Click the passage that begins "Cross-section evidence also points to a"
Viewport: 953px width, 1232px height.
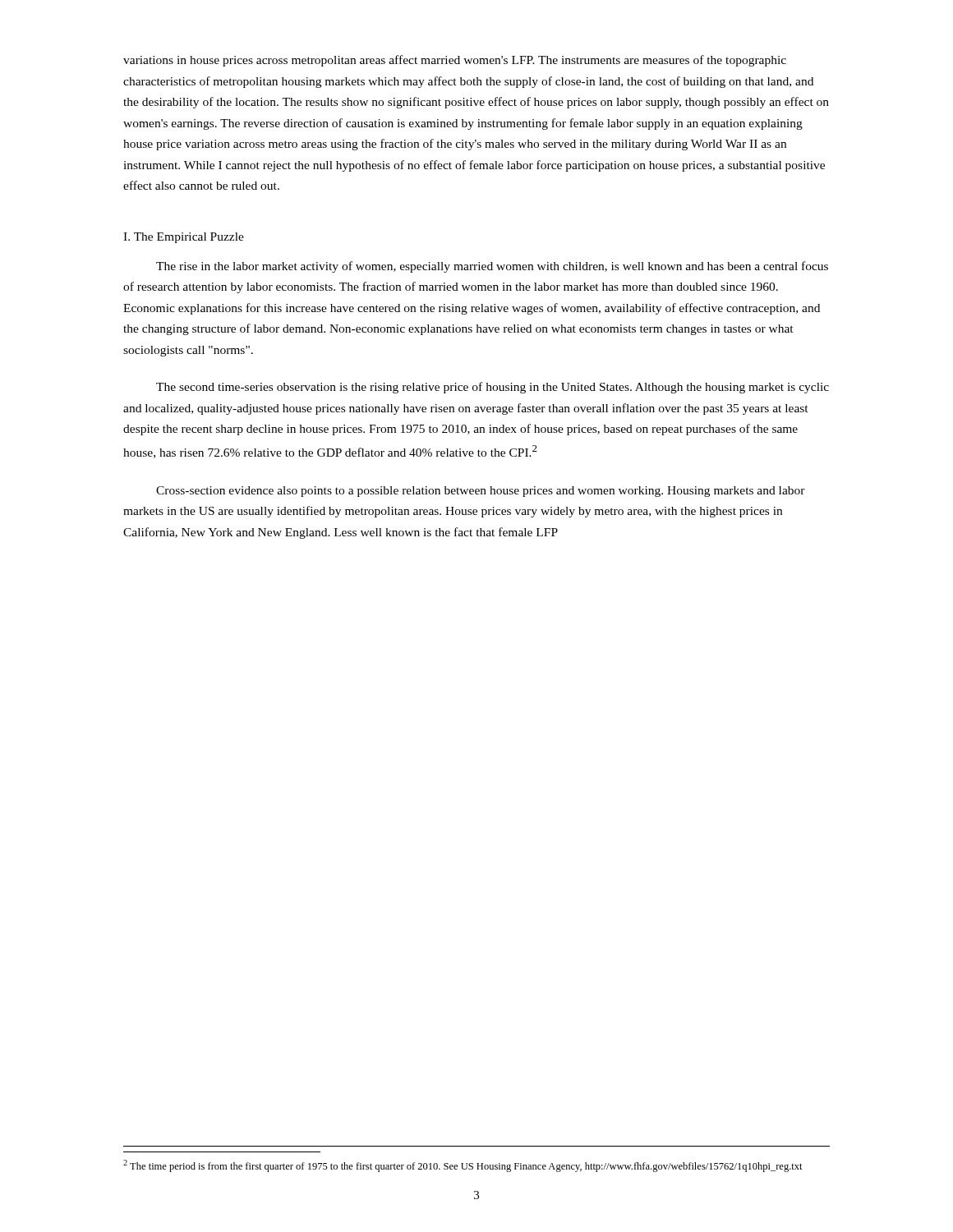(476, 511)
